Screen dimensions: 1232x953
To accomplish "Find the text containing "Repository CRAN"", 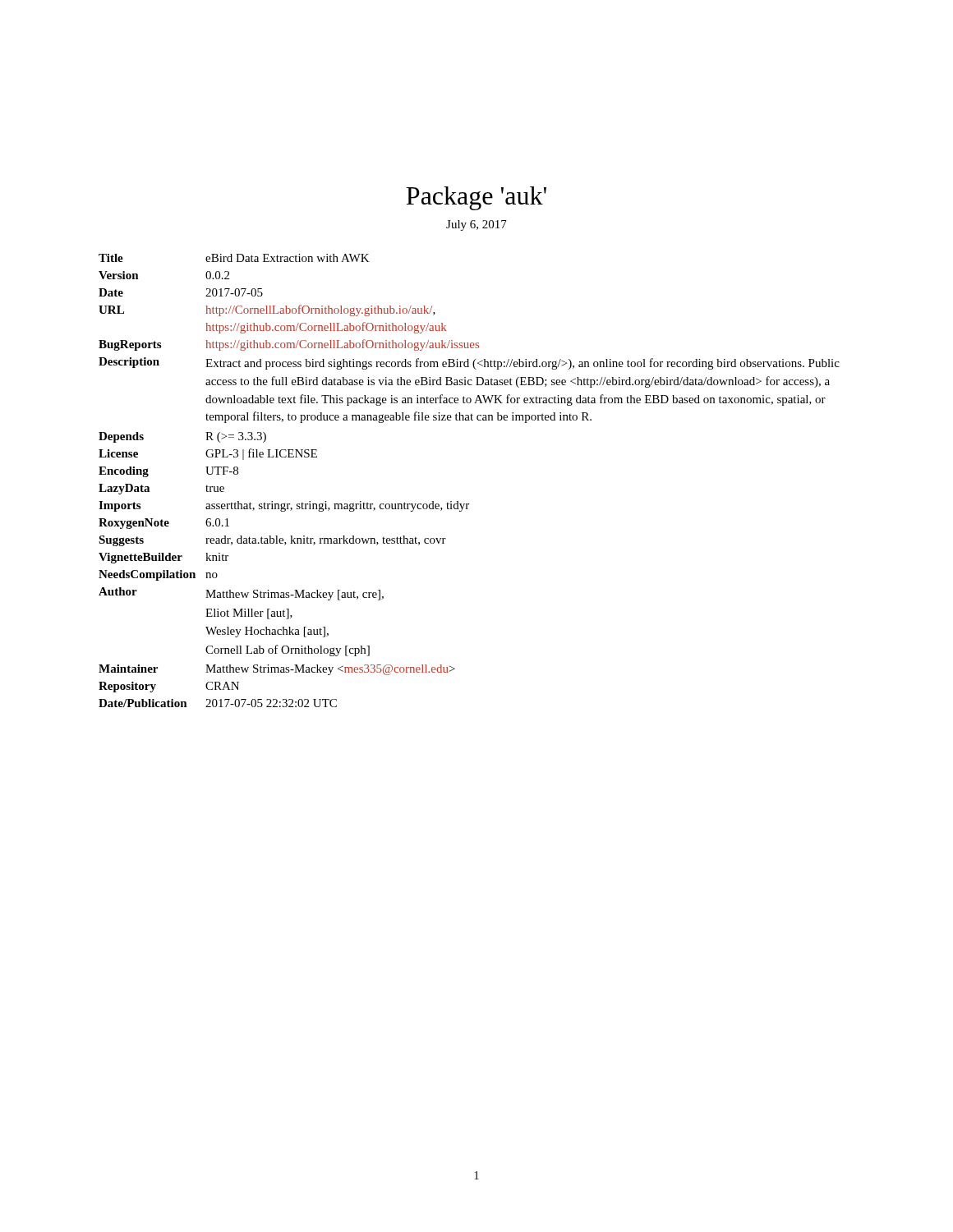I will pyautogui.click(x=125, y=687).
